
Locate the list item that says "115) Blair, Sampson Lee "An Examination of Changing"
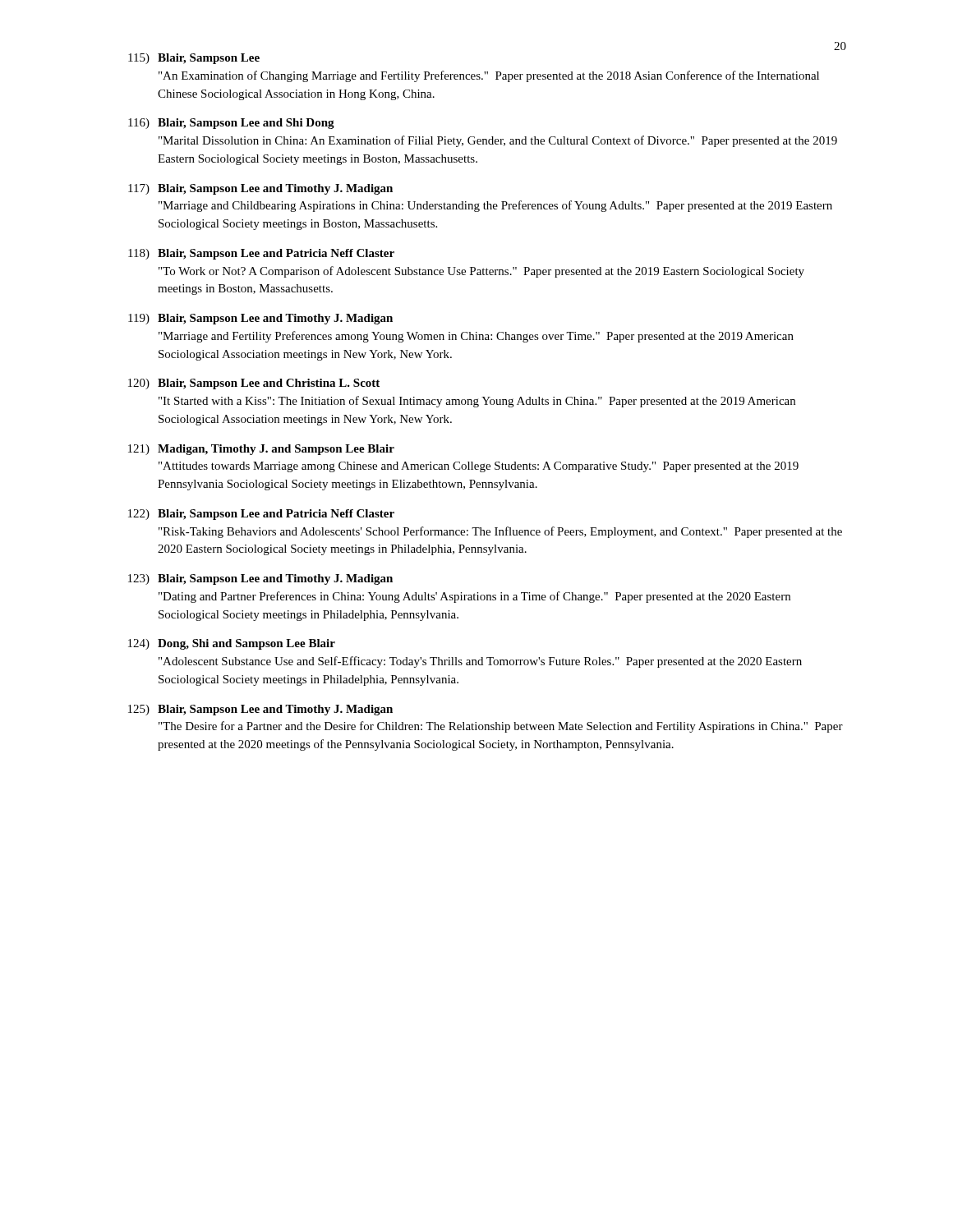click(476, 76)
